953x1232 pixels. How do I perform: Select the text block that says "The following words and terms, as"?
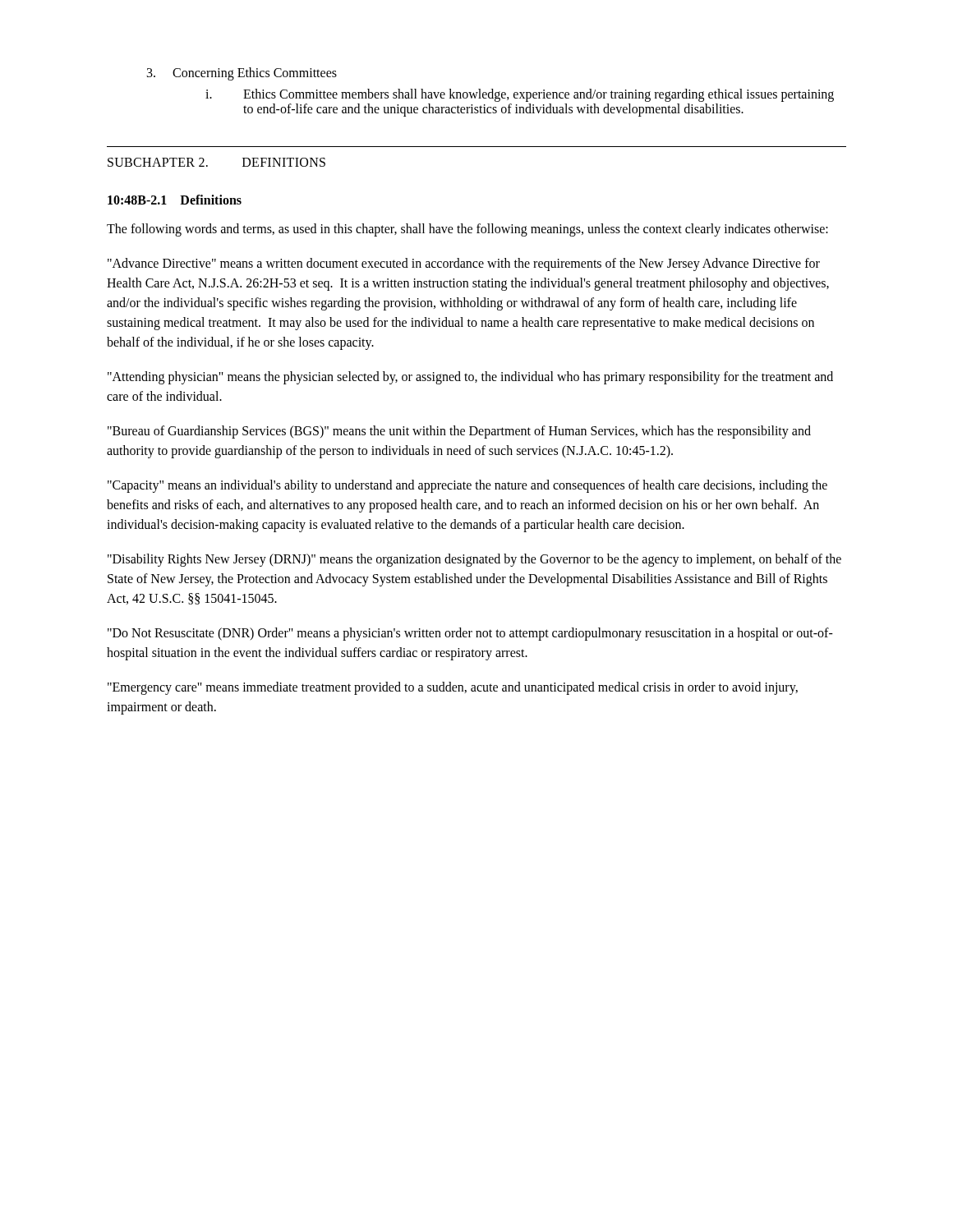click(x=468, y=229)
